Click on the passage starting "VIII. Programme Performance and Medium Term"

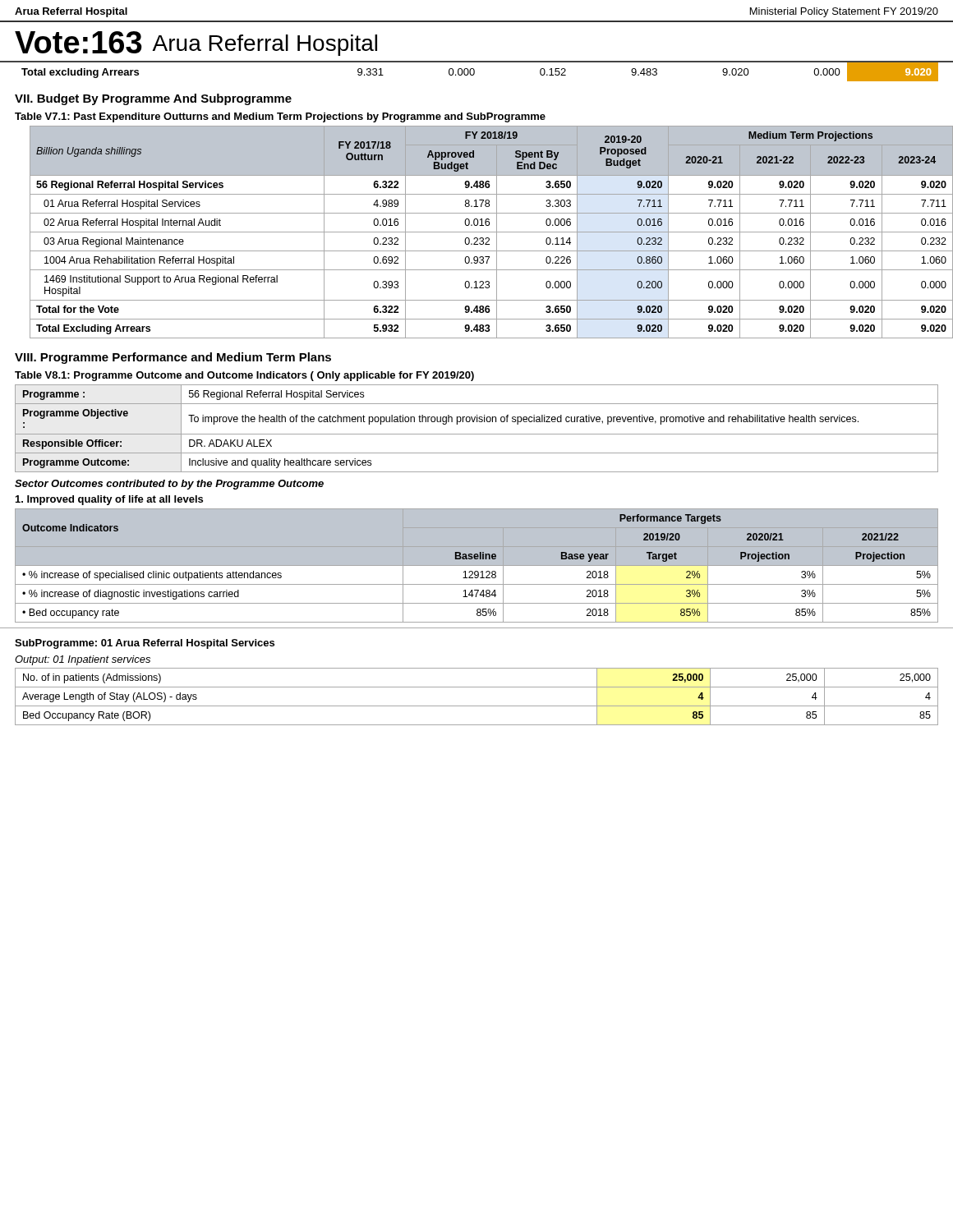173,357
